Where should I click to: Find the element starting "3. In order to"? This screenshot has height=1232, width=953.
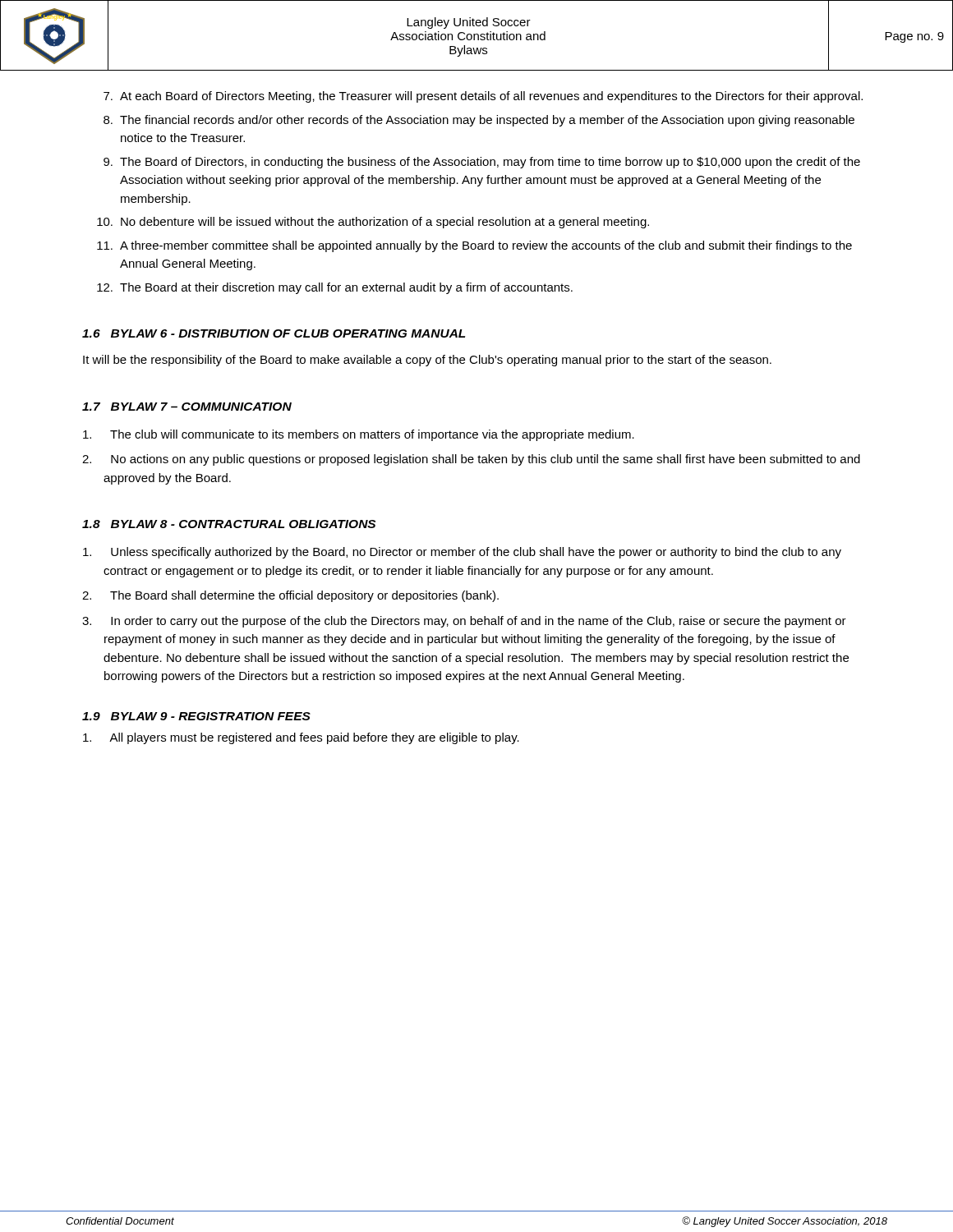[485, 648]
